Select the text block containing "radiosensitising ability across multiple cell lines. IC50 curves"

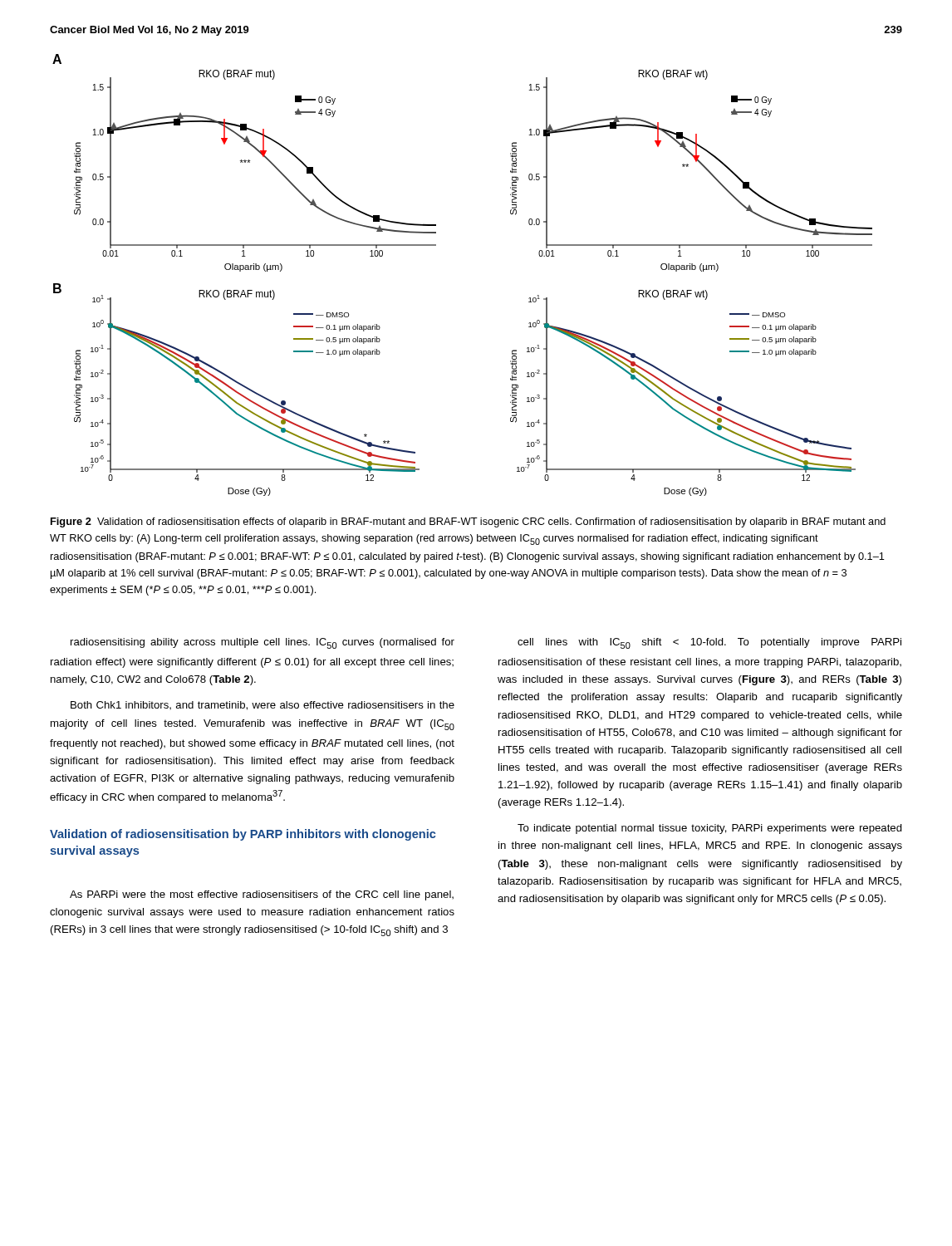[x=252, y=720]
